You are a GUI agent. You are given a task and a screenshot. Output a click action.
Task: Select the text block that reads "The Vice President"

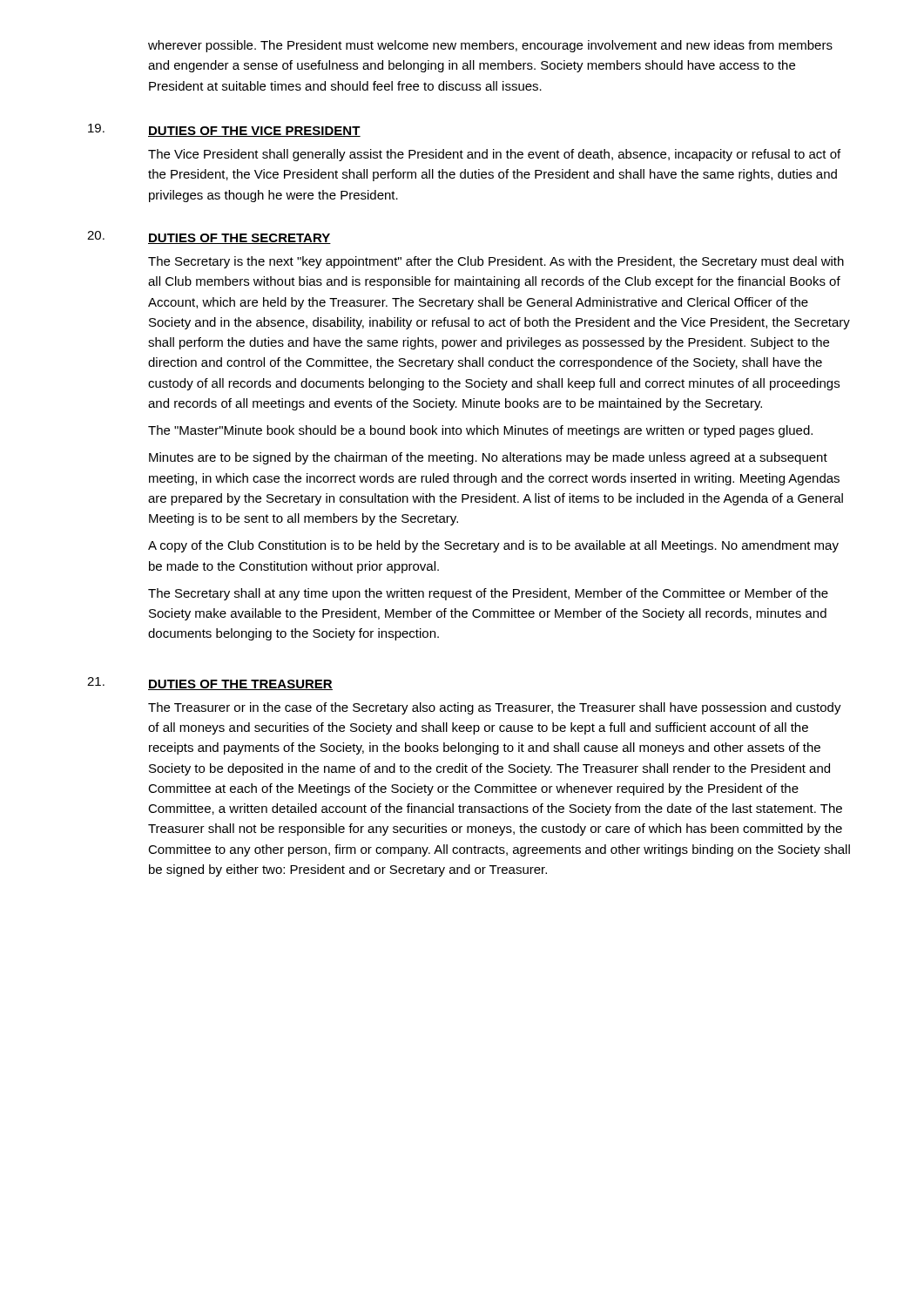tap(494, 174)
